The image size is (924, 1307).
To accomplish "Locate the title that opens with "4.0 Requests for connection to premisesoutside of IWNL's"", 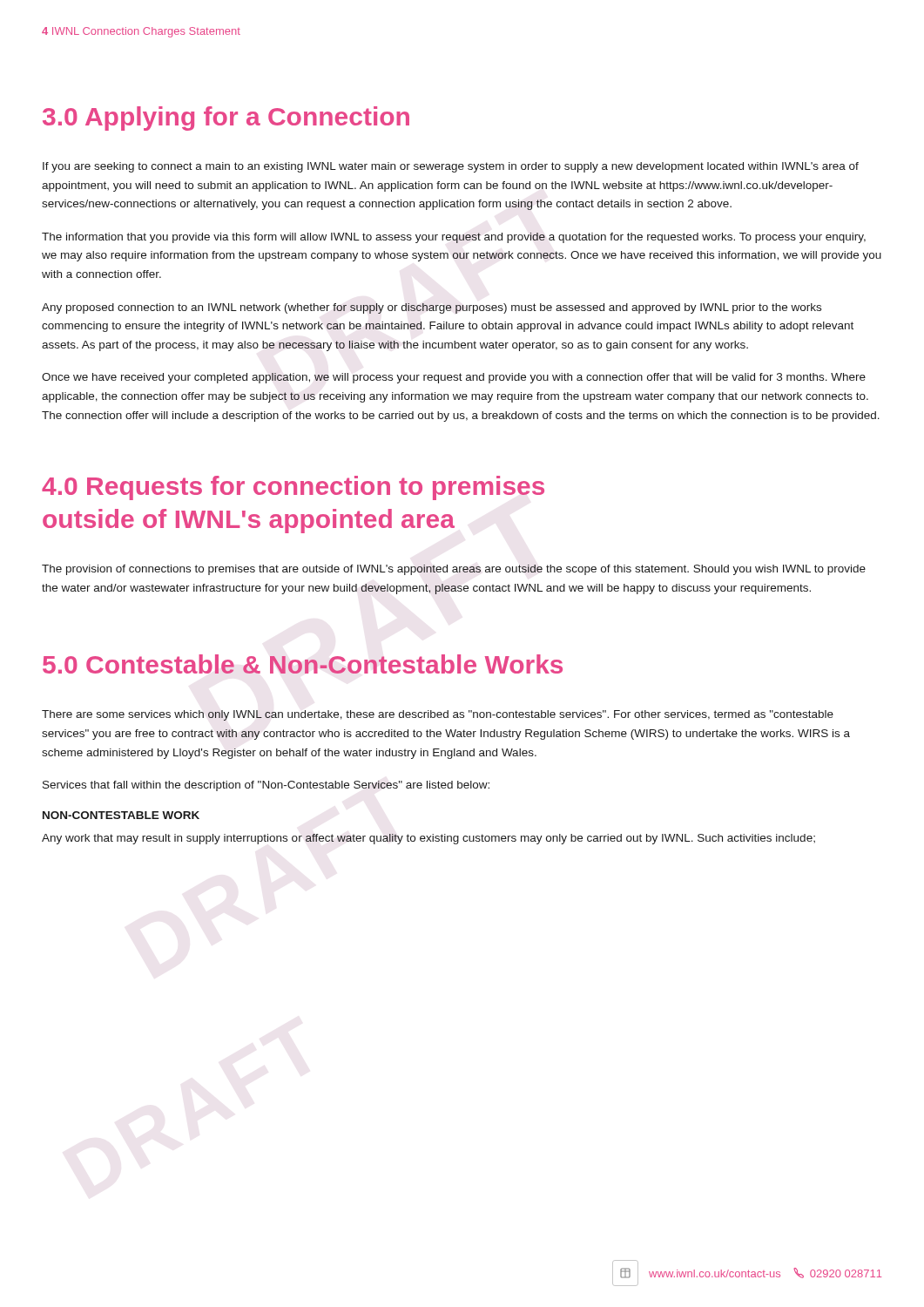I will [x=294, y=502].
